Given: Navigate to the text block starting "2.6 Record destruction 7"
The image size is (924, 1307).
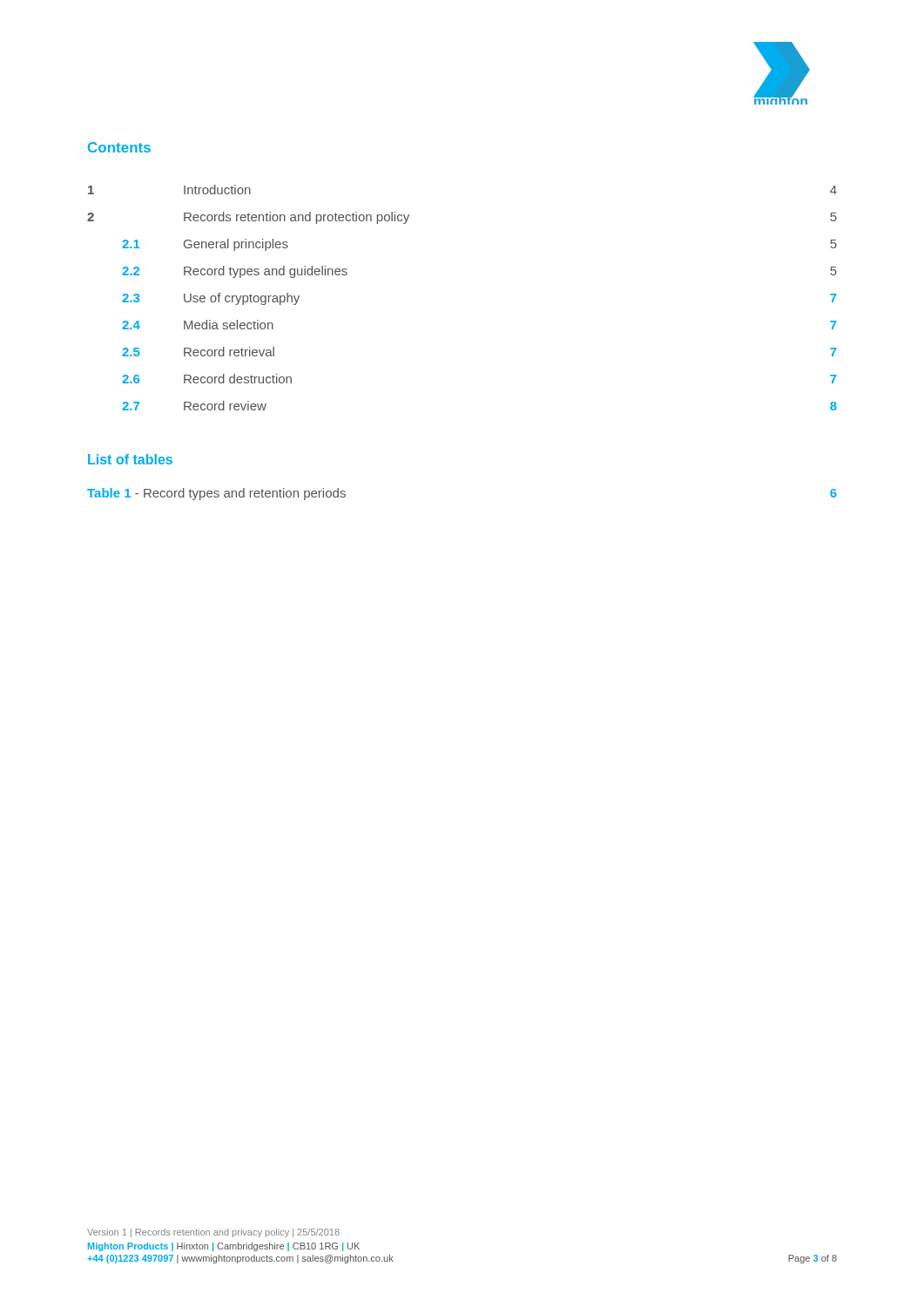Looking at the screenshot, I should click(126, 379).
